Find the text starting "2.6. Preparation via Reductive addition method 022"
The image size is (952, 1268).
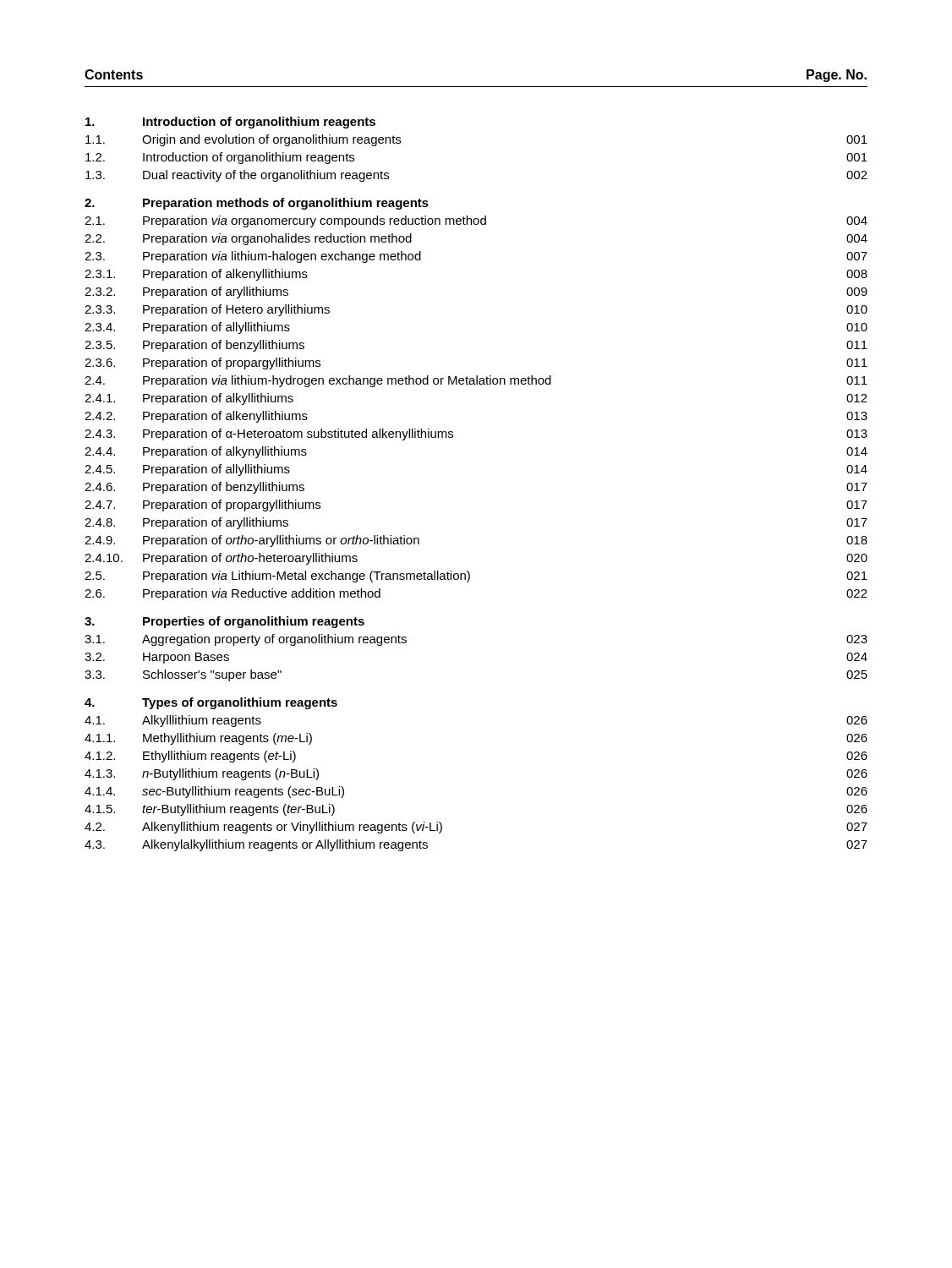[x=256, y=594]
